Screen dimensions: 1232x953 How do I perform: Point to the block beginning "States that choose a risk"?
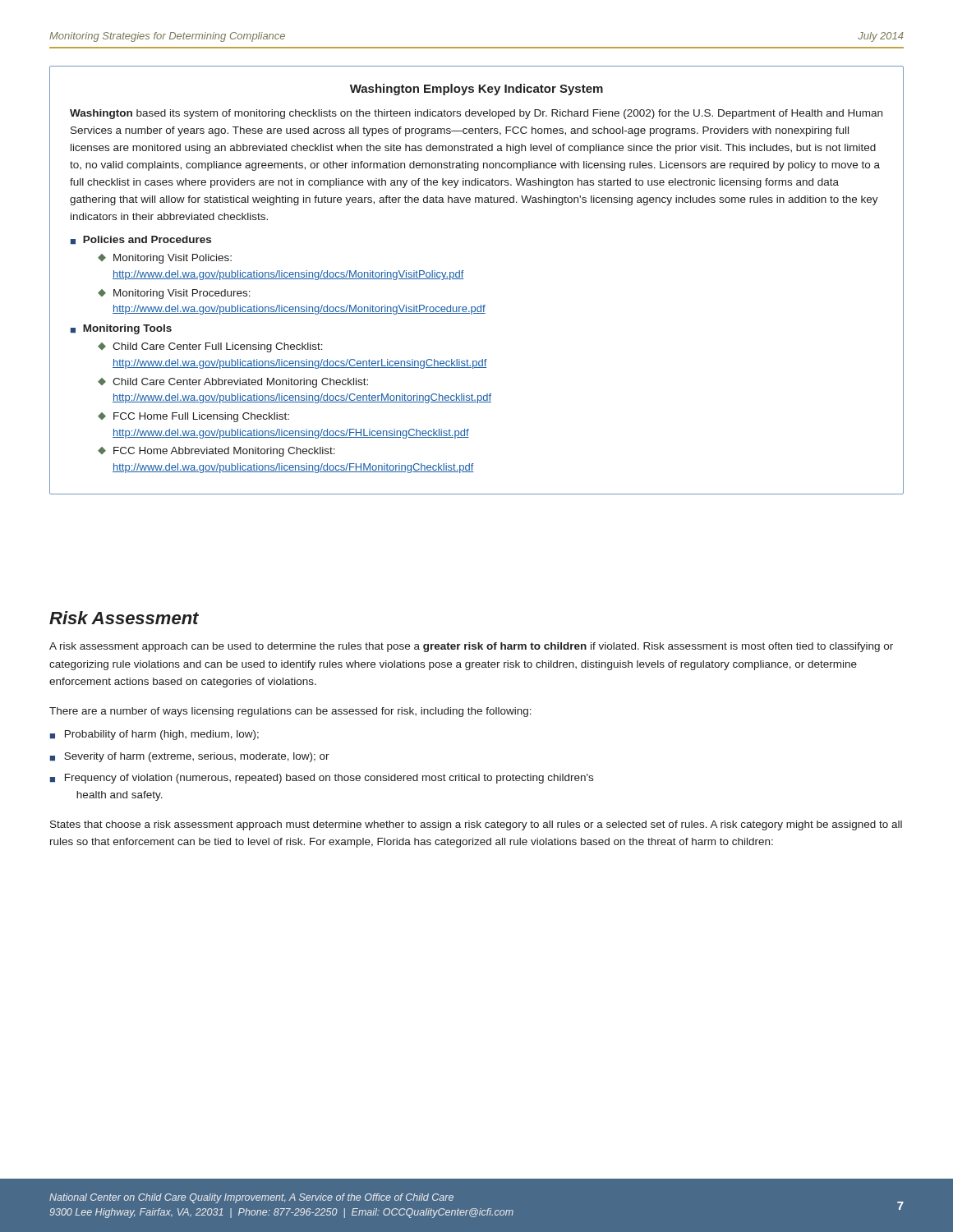pyautogui.click(x=476, y=833)
